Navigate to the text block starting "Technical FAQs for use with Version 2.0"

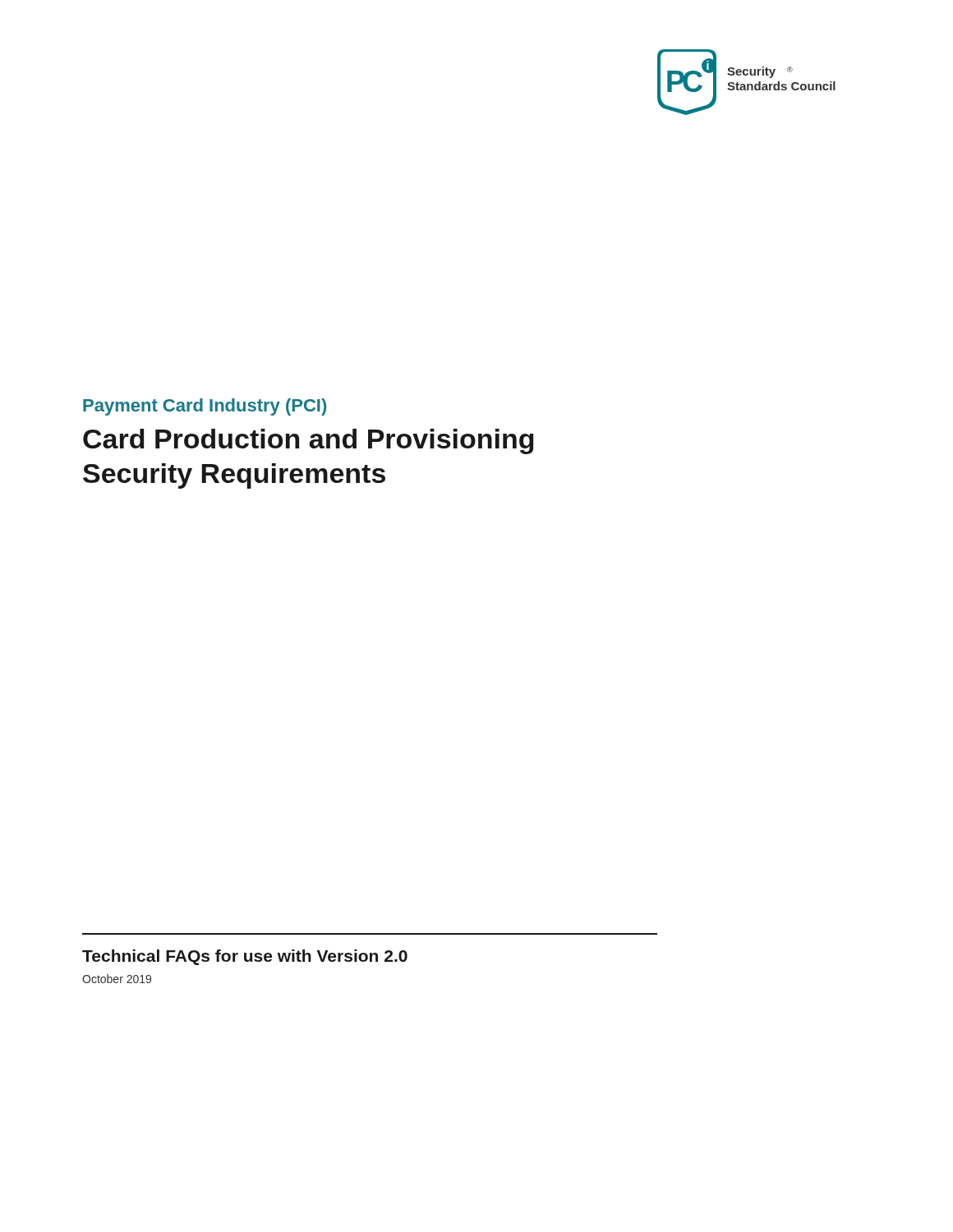[x=370, y=956]
